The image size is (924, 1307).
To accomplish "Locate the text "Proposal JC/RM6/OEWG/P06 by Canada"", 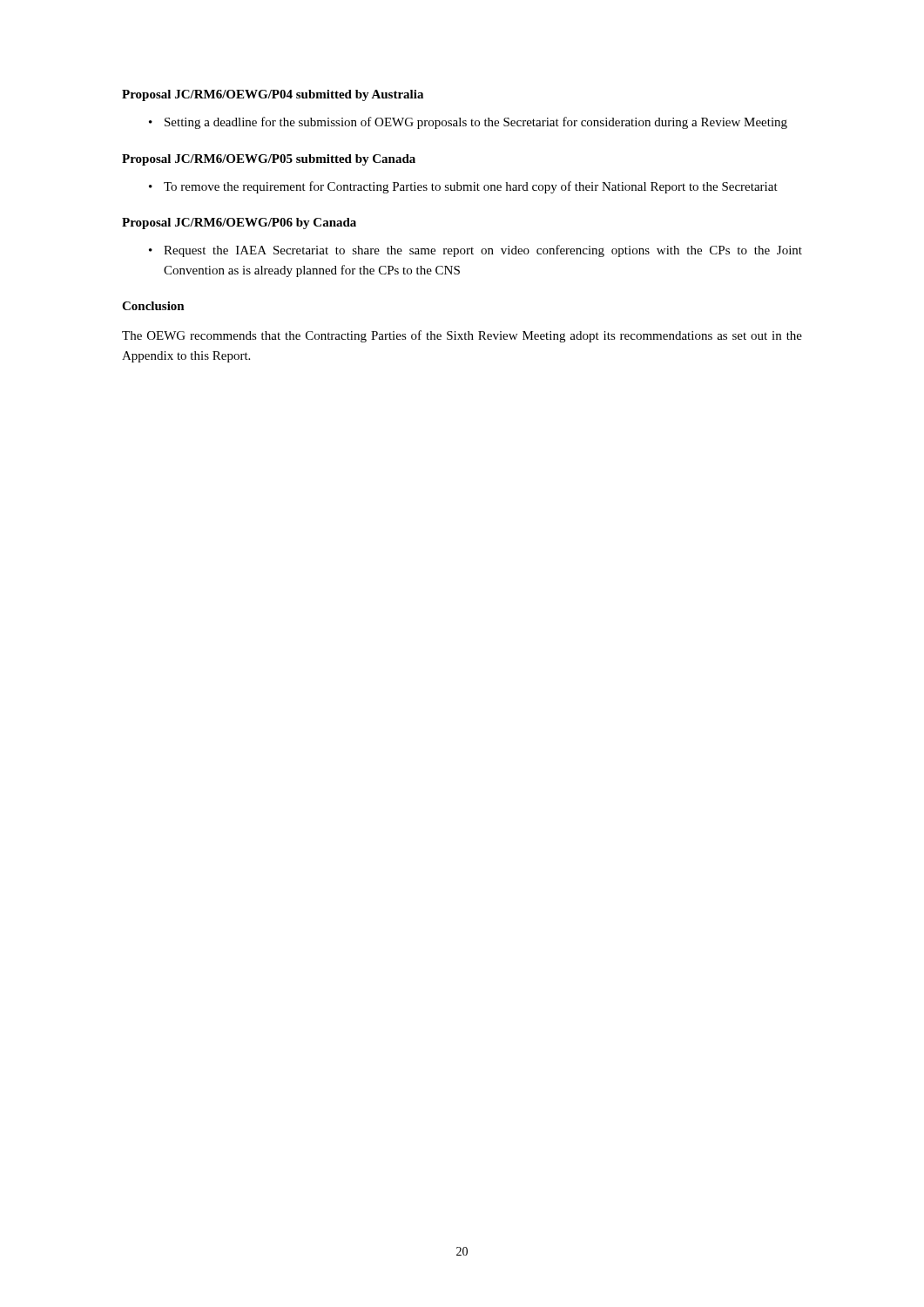I will [x=239, y=222].
